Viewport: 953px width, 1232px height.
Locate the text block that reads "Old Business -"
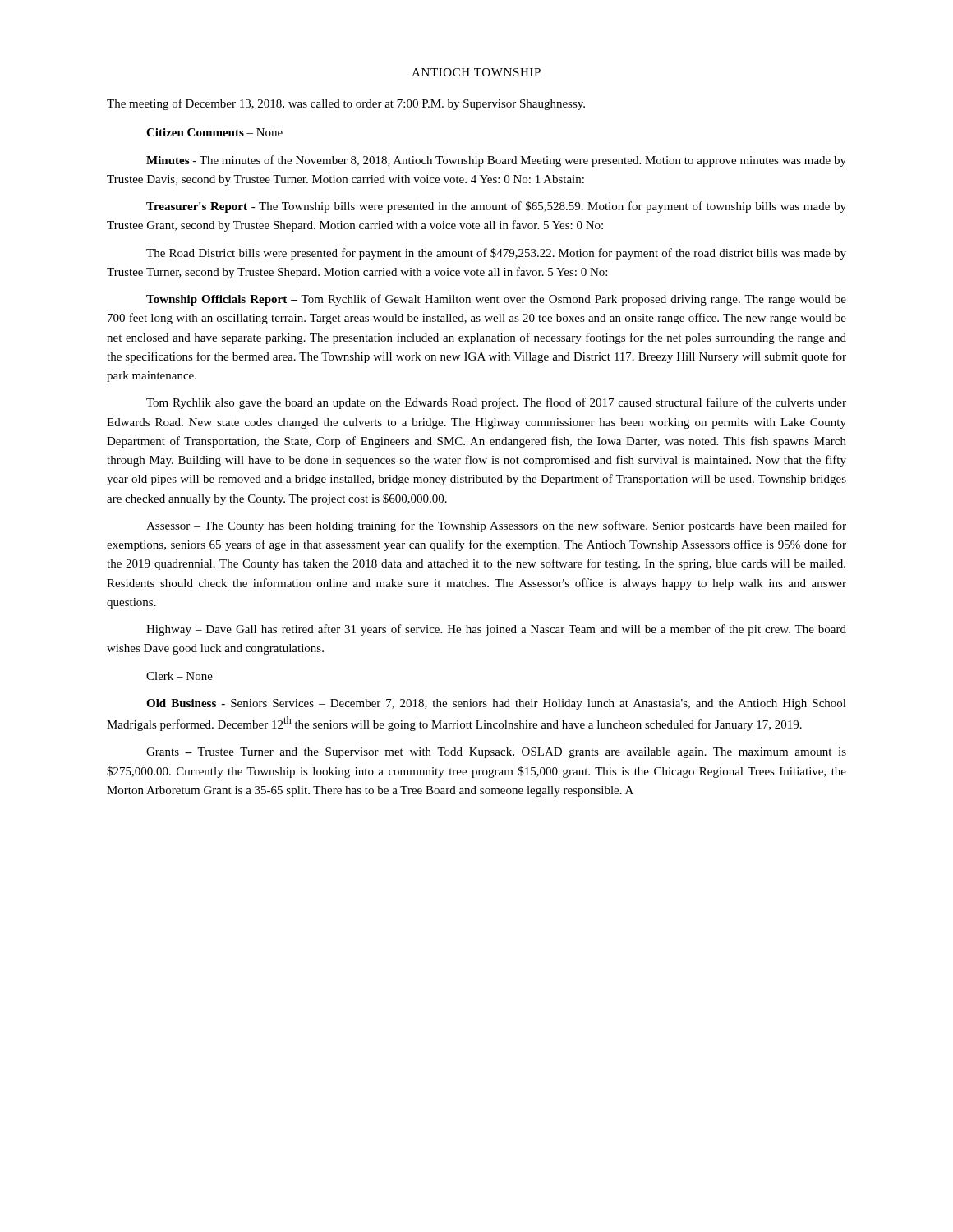click(x=476, y=714)
